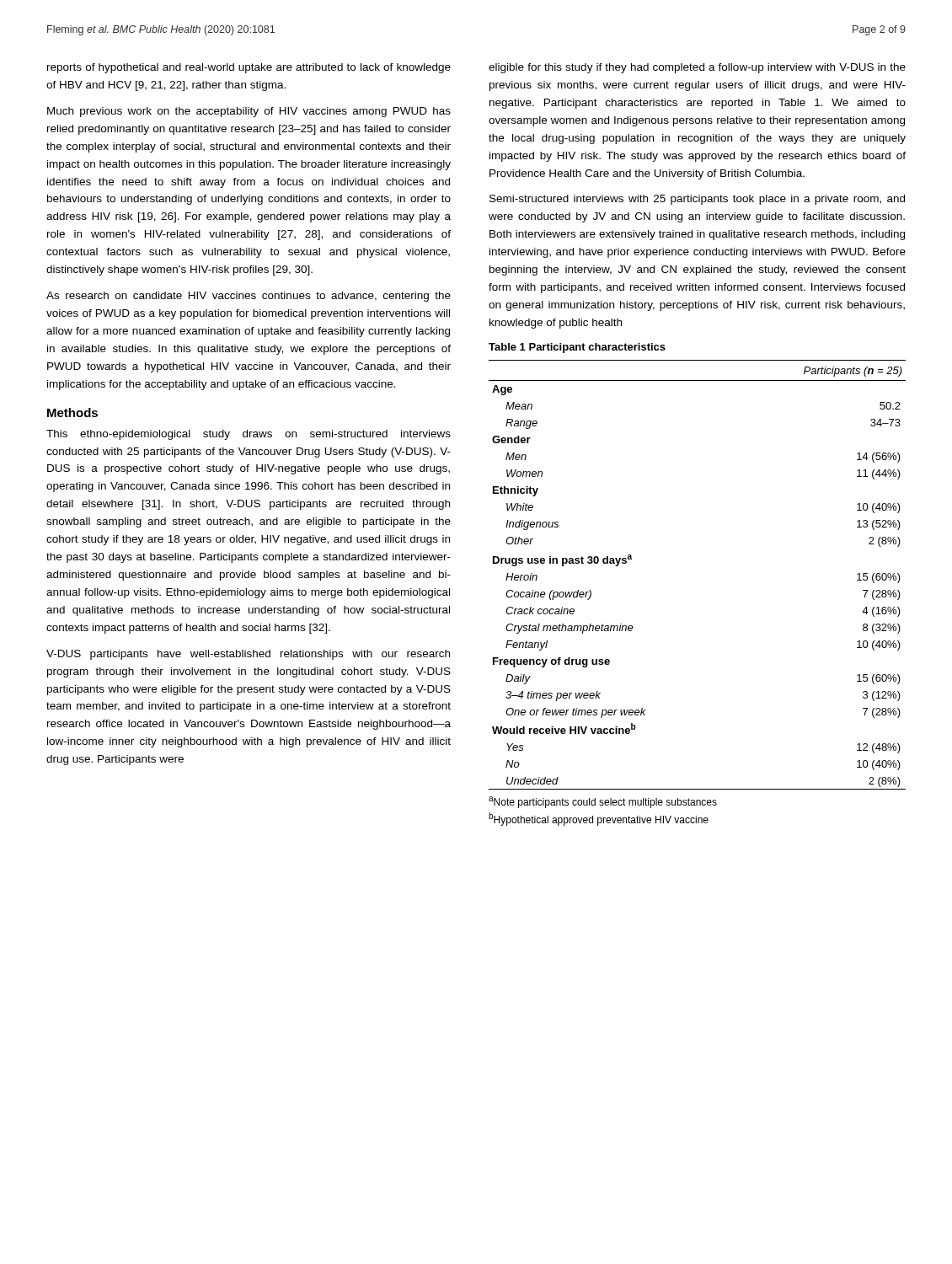This screenshot has width=952, height=1264.
Task: Find the text block that reads "This ethno-epidemiological study draws"
Action: click(249, 531)
